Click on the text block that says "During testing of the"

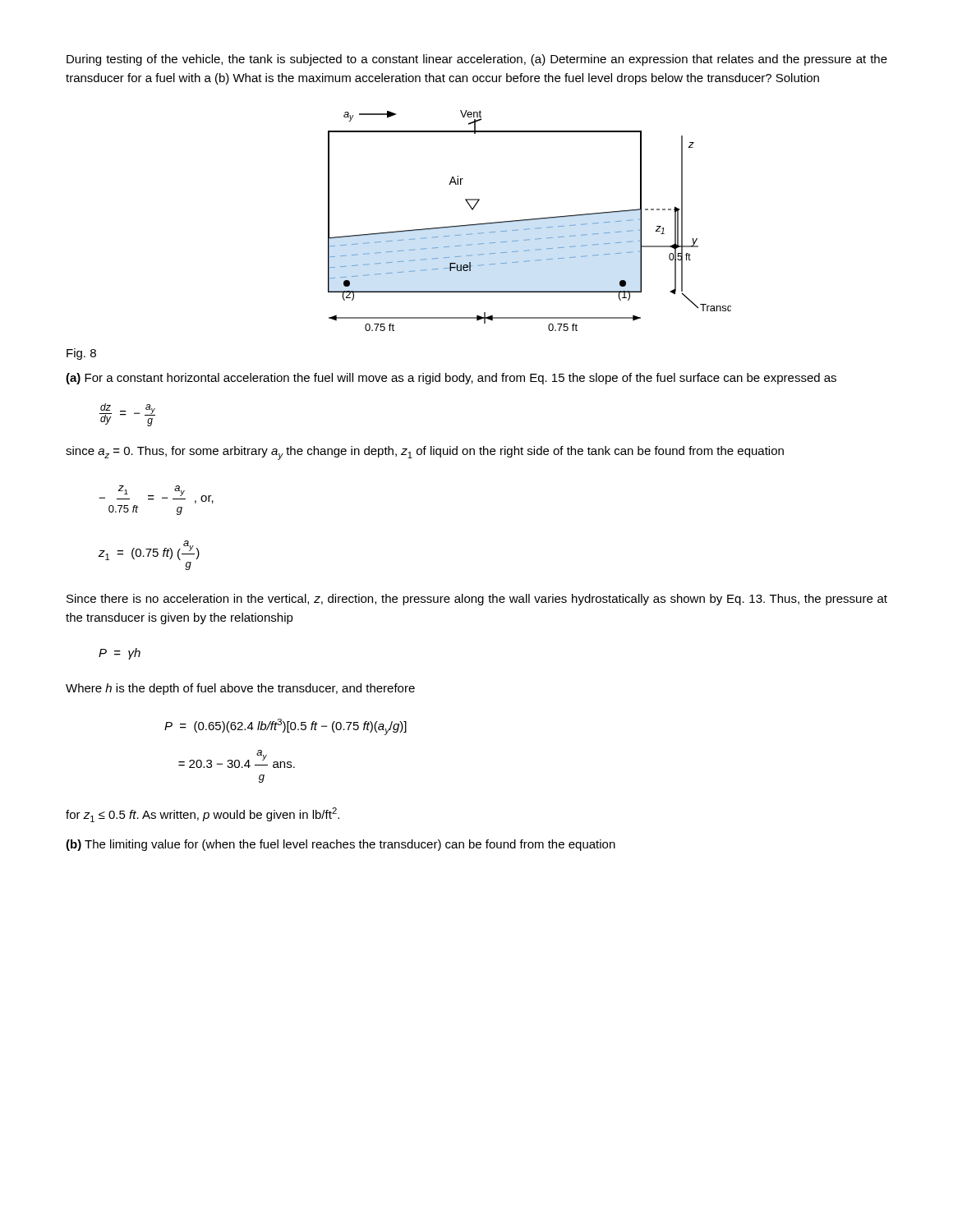[476, 68]
